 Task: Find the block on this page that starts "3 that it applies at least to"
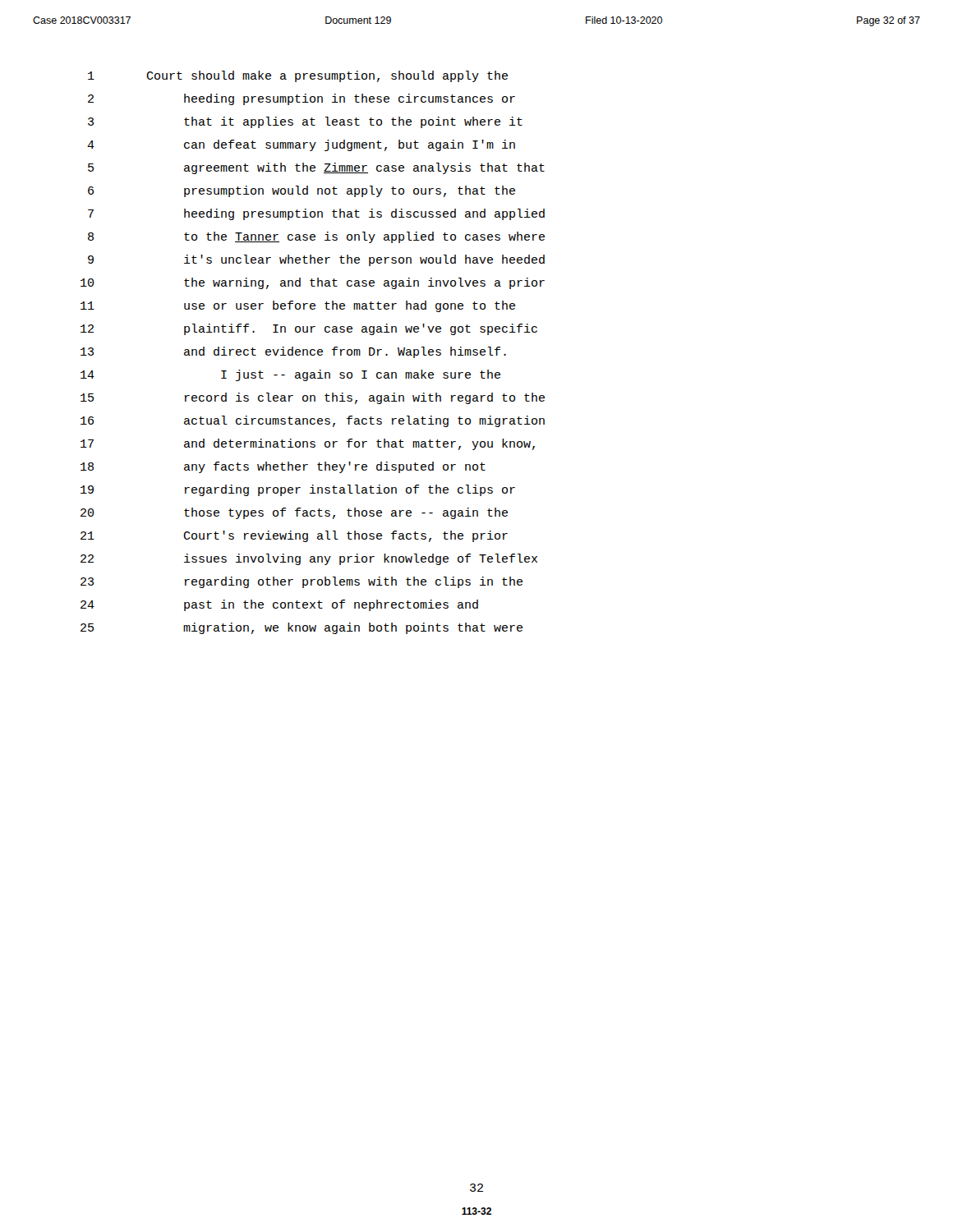click(476, 123)
